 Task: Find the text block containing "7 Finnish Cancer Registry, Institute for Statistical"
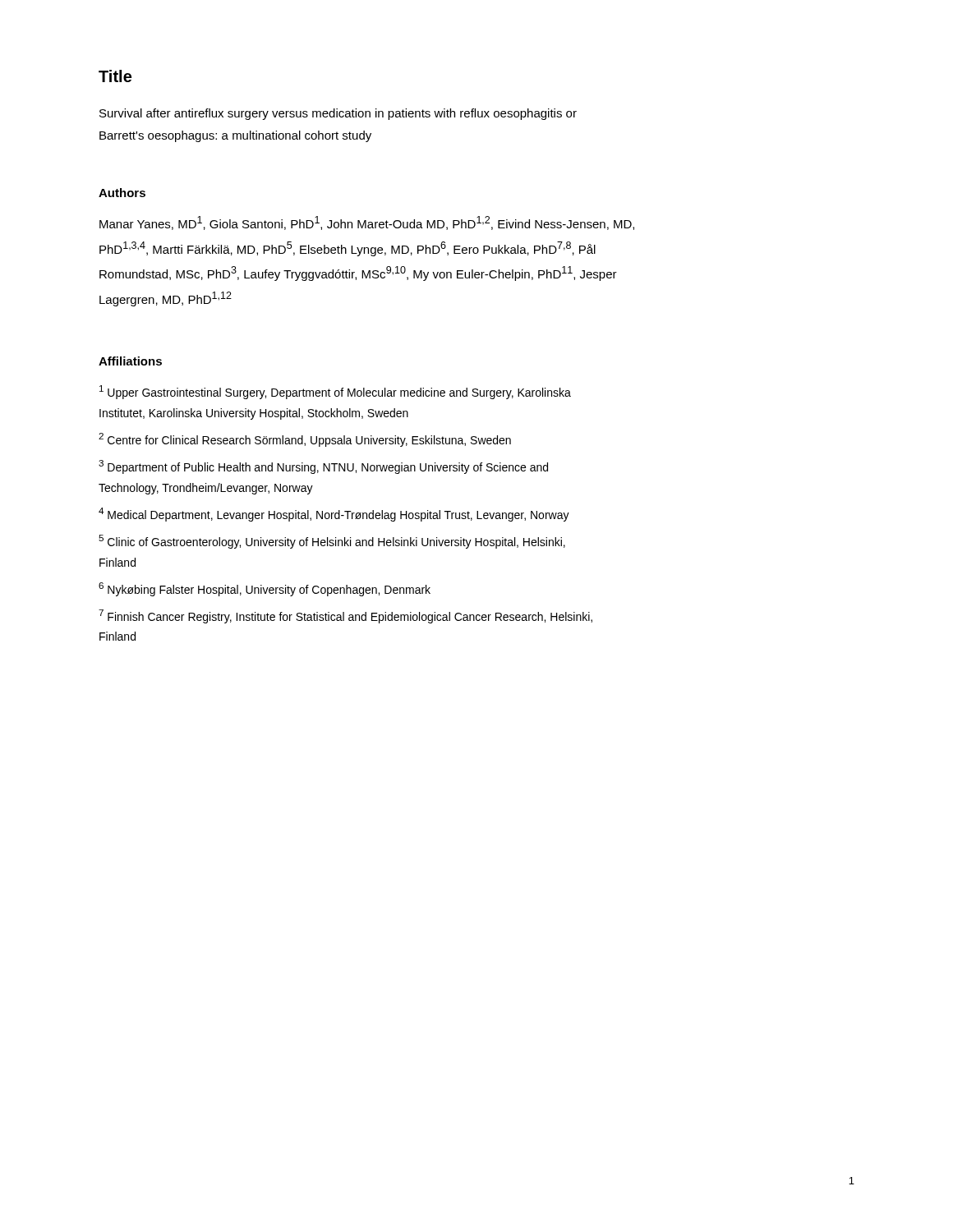click(346, 625)
